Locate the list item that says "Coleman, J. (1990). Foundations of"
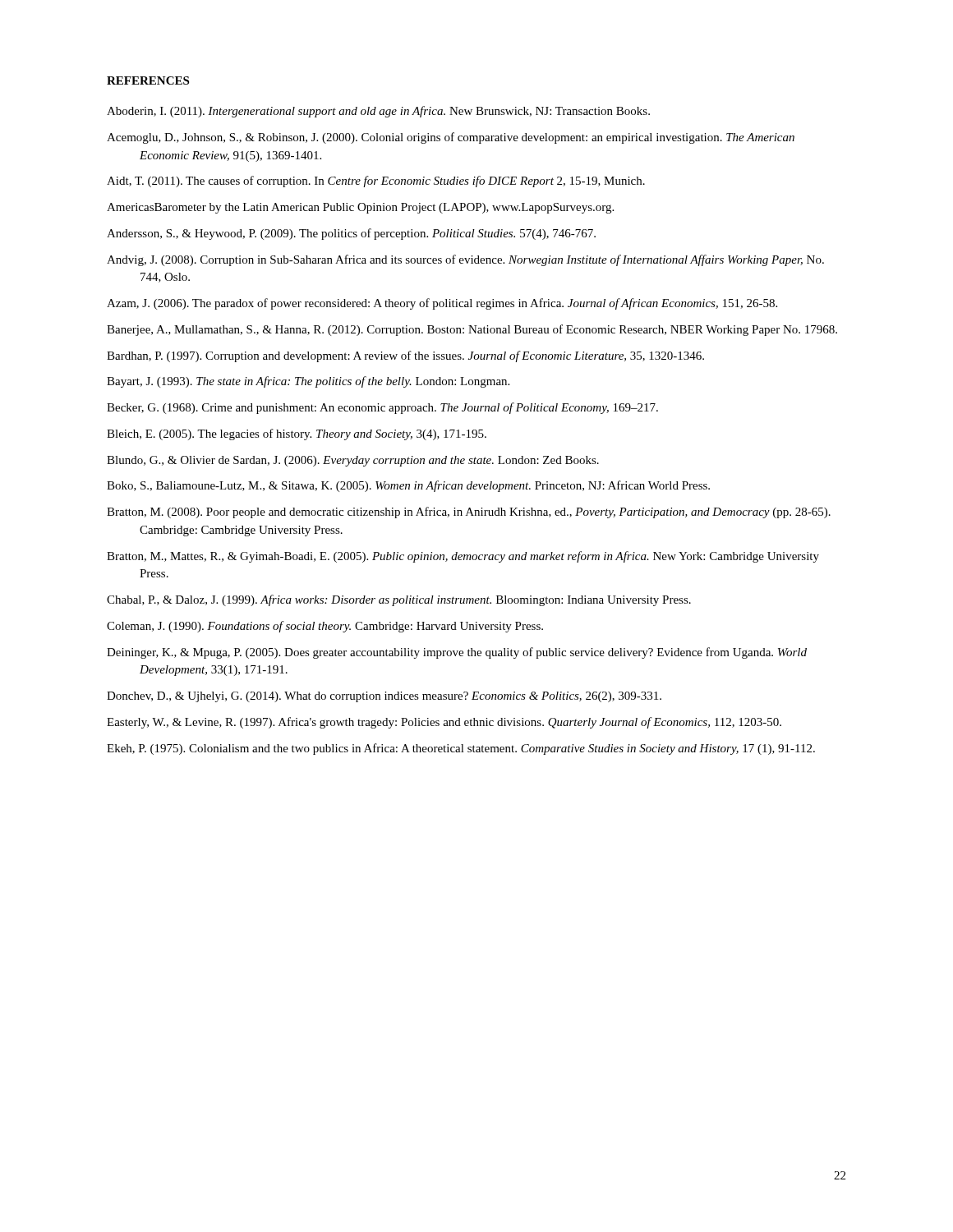 pos(325,626)
